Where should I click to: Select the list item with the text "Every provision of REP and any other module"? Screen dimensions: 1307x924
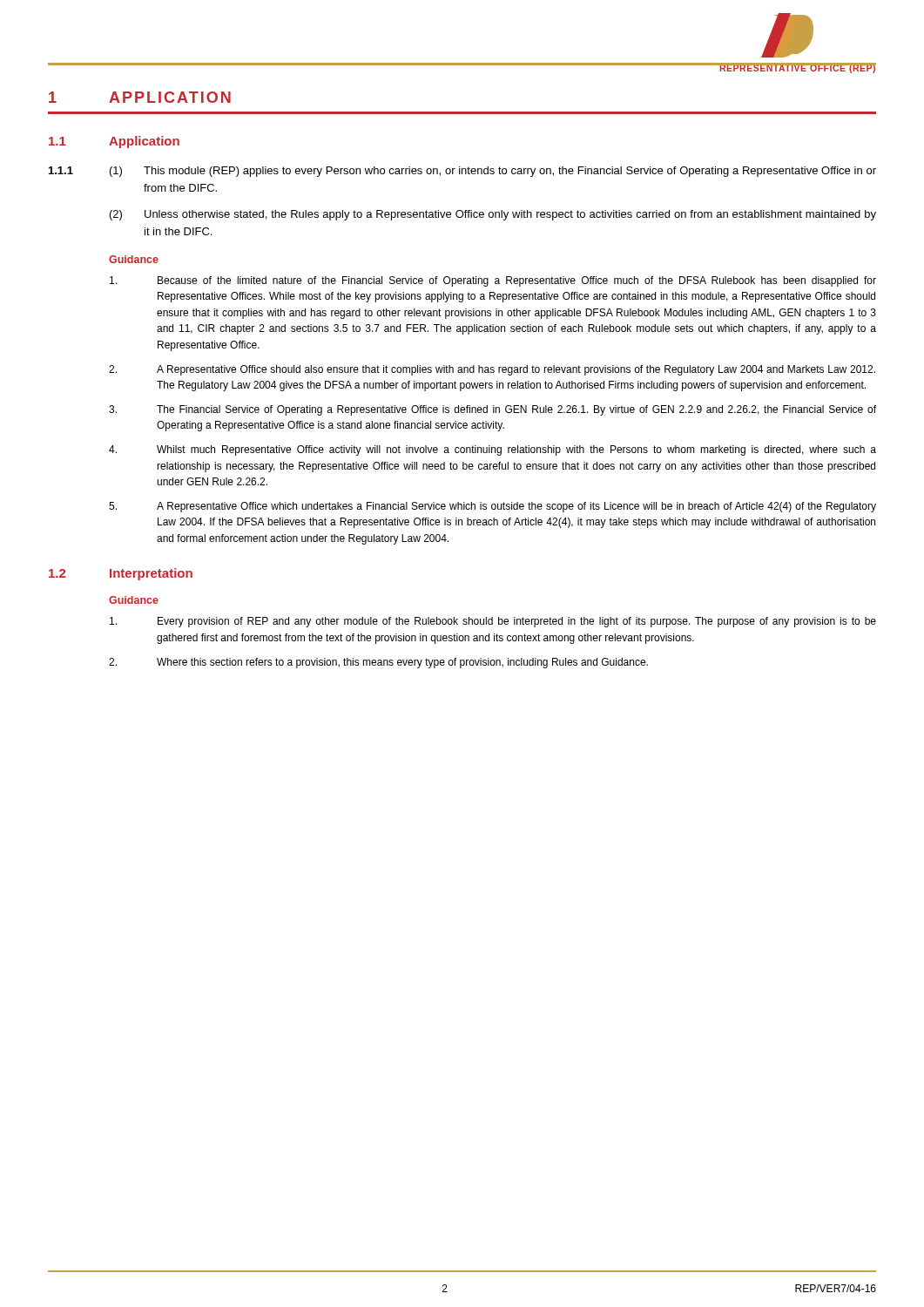(x=492, y=630)
